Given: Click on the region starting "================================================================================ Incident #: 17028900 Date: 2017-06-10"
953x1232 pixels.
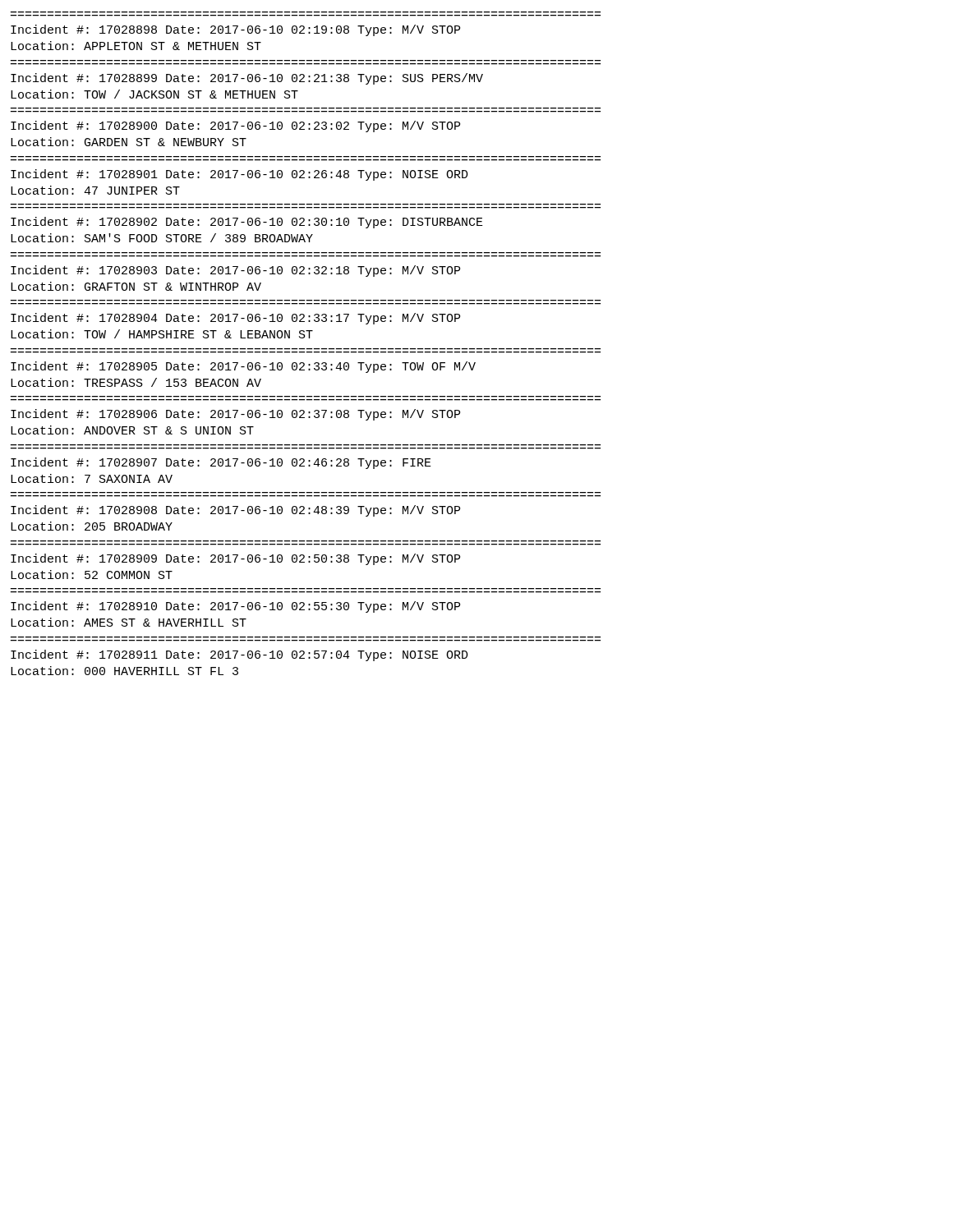Looking at the screenshot, I should 235,126.
